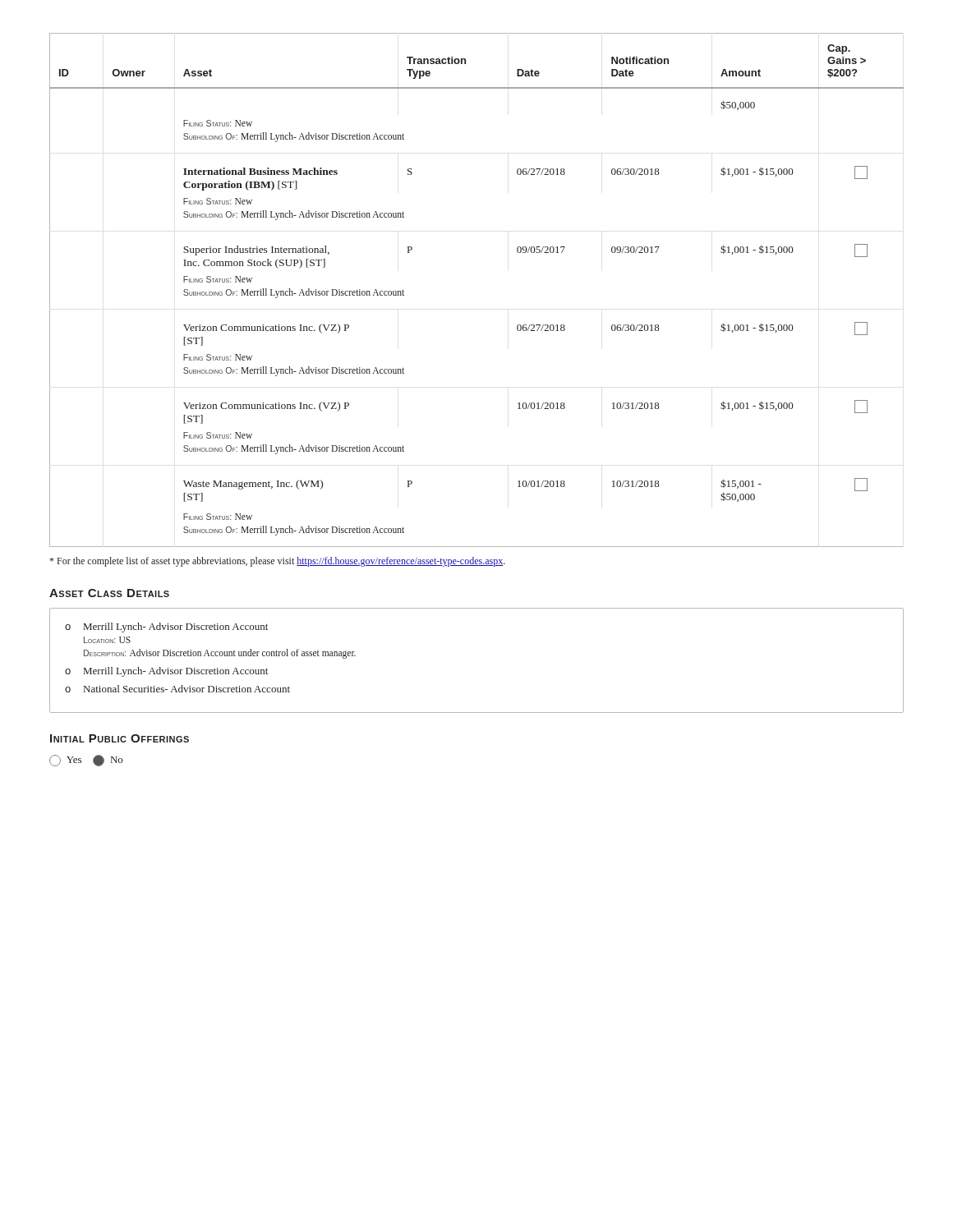Locate the table with the text "Notification Date"
The height and width of the screenshot is (1232, 953).
[x=476, y=290]
